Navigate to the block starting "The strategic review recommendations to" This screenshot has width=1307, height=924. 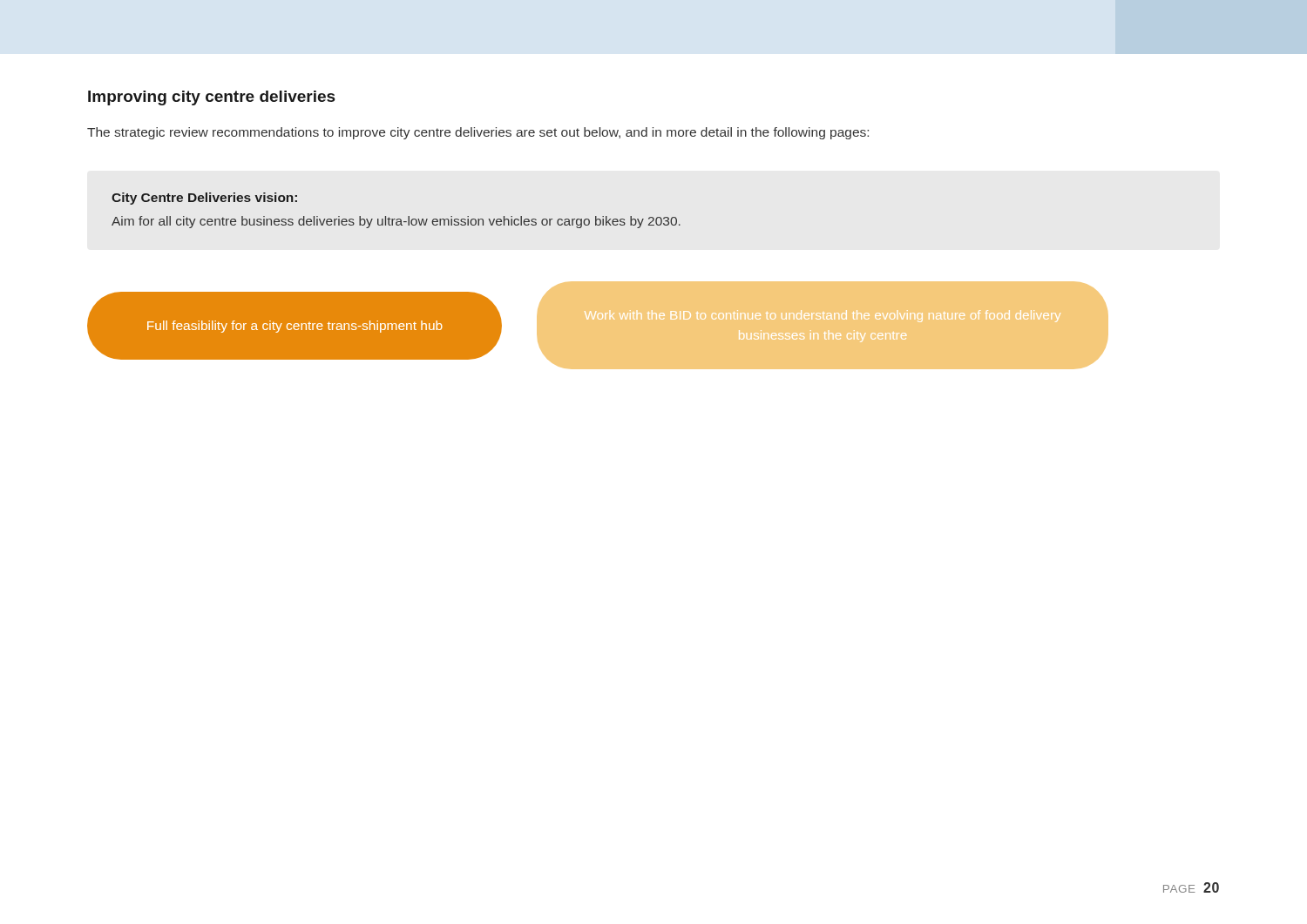[x=636, y=132]
